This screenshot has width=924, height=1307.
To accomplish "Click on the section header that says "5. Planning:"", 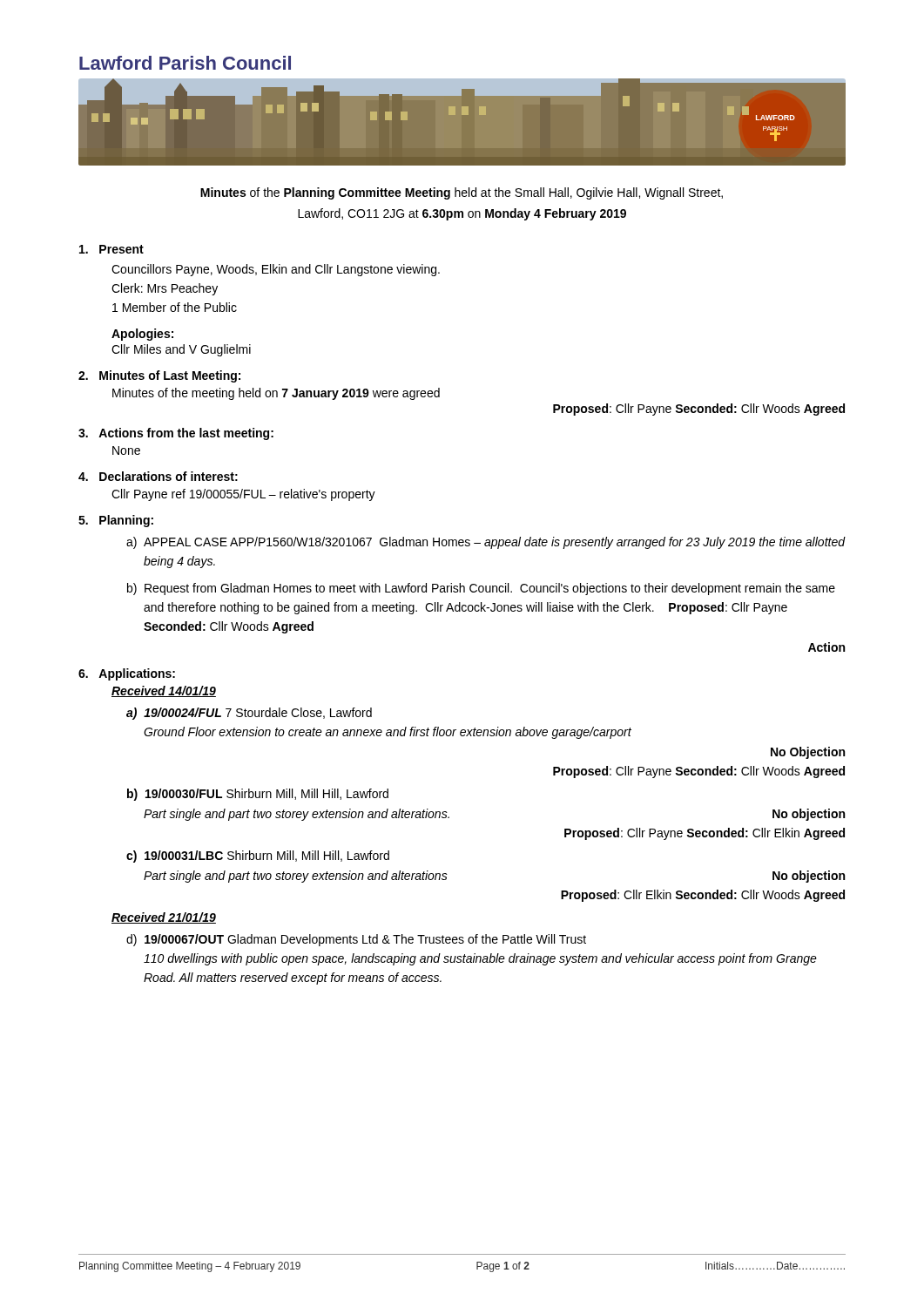I will (x=116, y=520).
